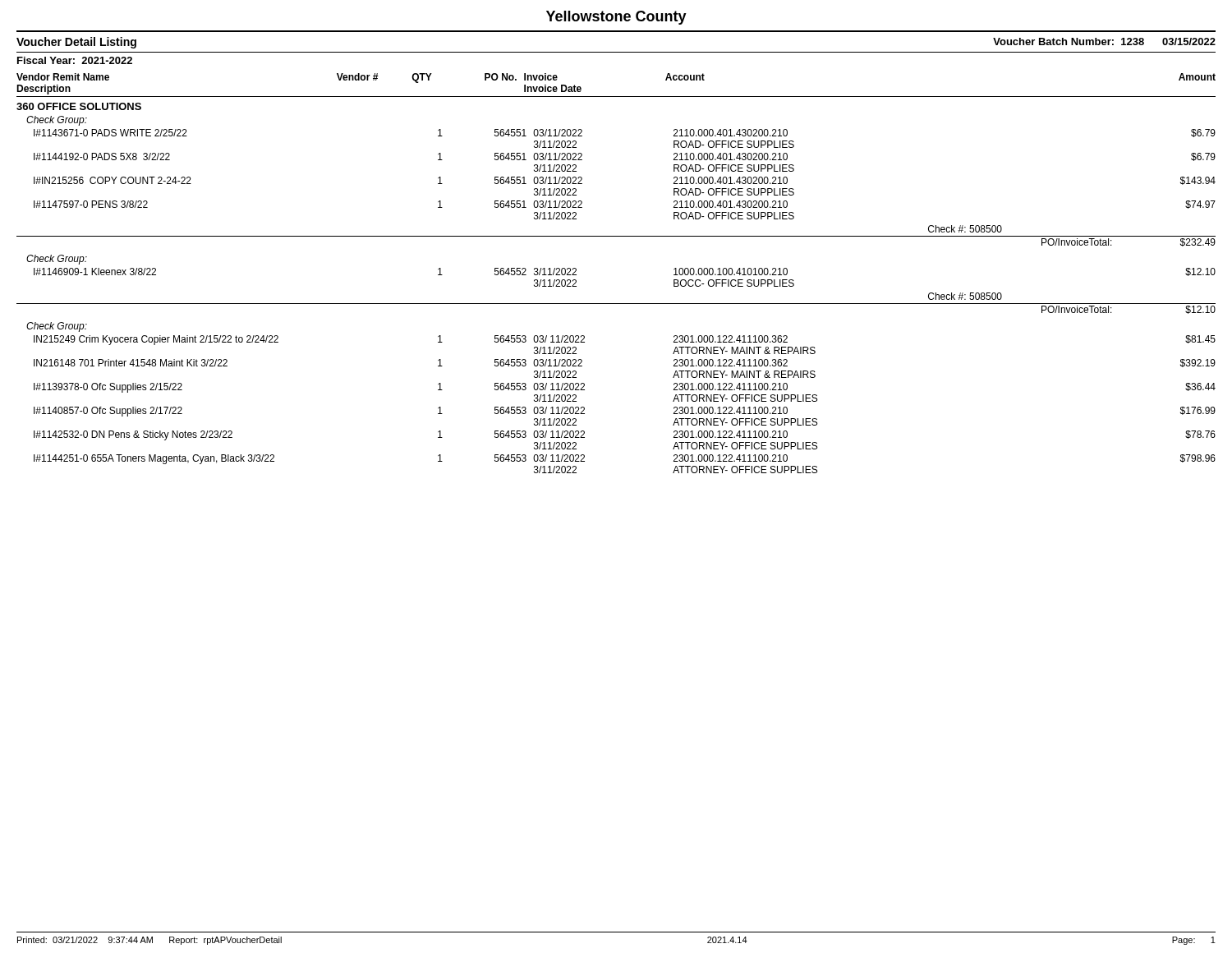Locate the table with the text "360 OFFICE SOLUTIONS Check"

tap(616, 288)
